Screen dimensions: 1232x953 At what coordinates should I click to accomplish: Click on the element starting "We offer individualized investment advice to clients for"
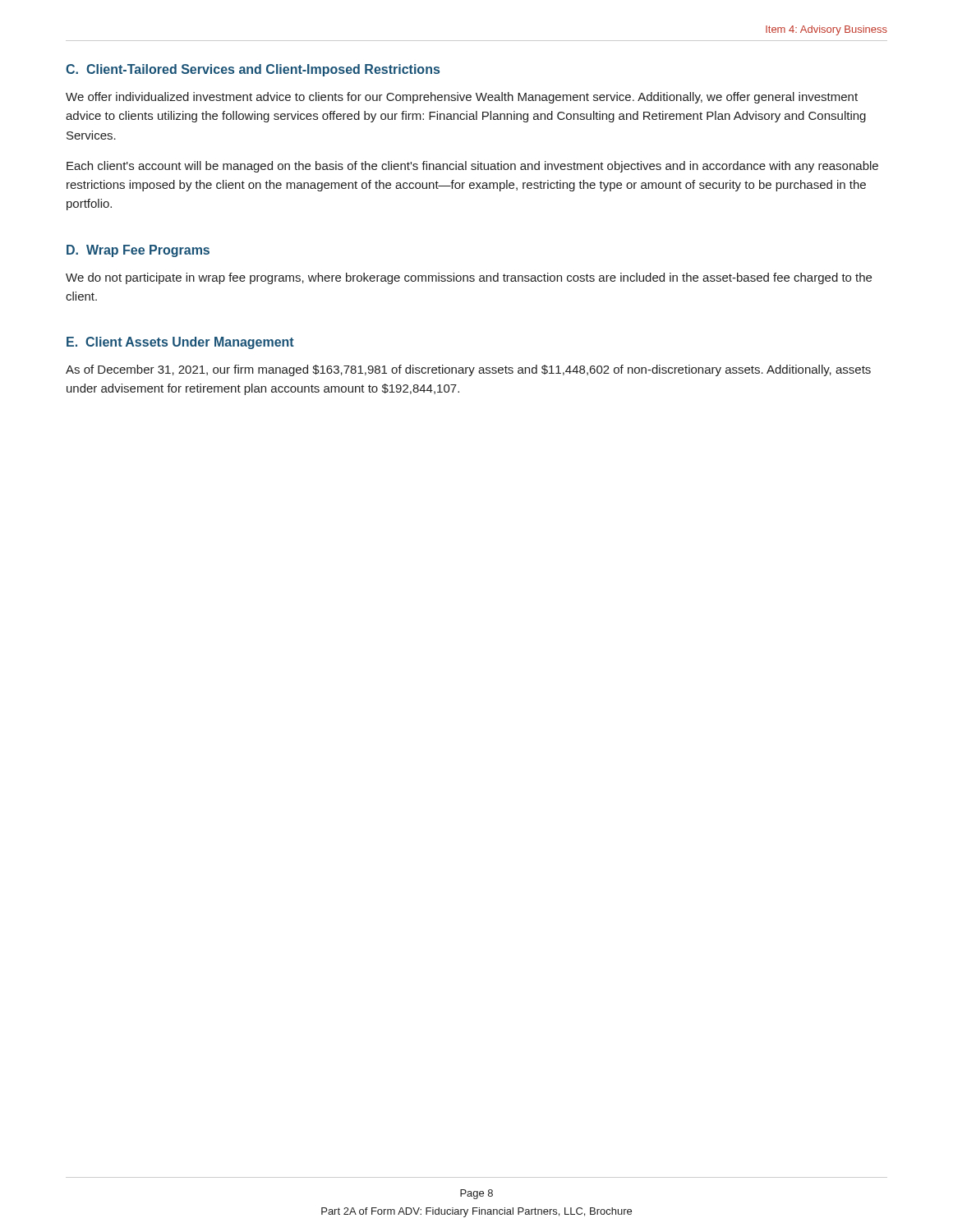pos(466,116)
